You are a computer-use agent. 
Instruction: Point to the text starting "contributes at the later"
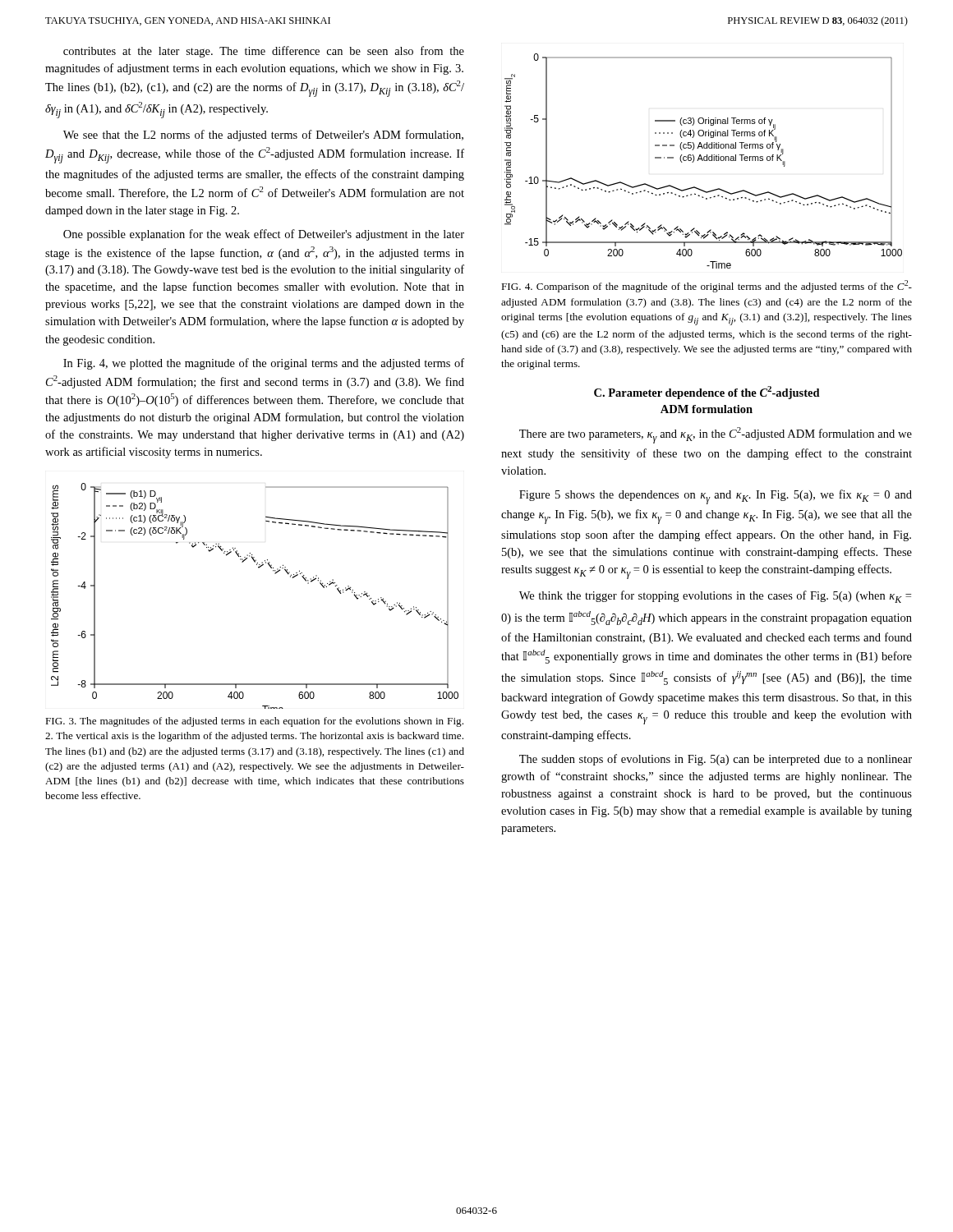[x=255, y=81]
